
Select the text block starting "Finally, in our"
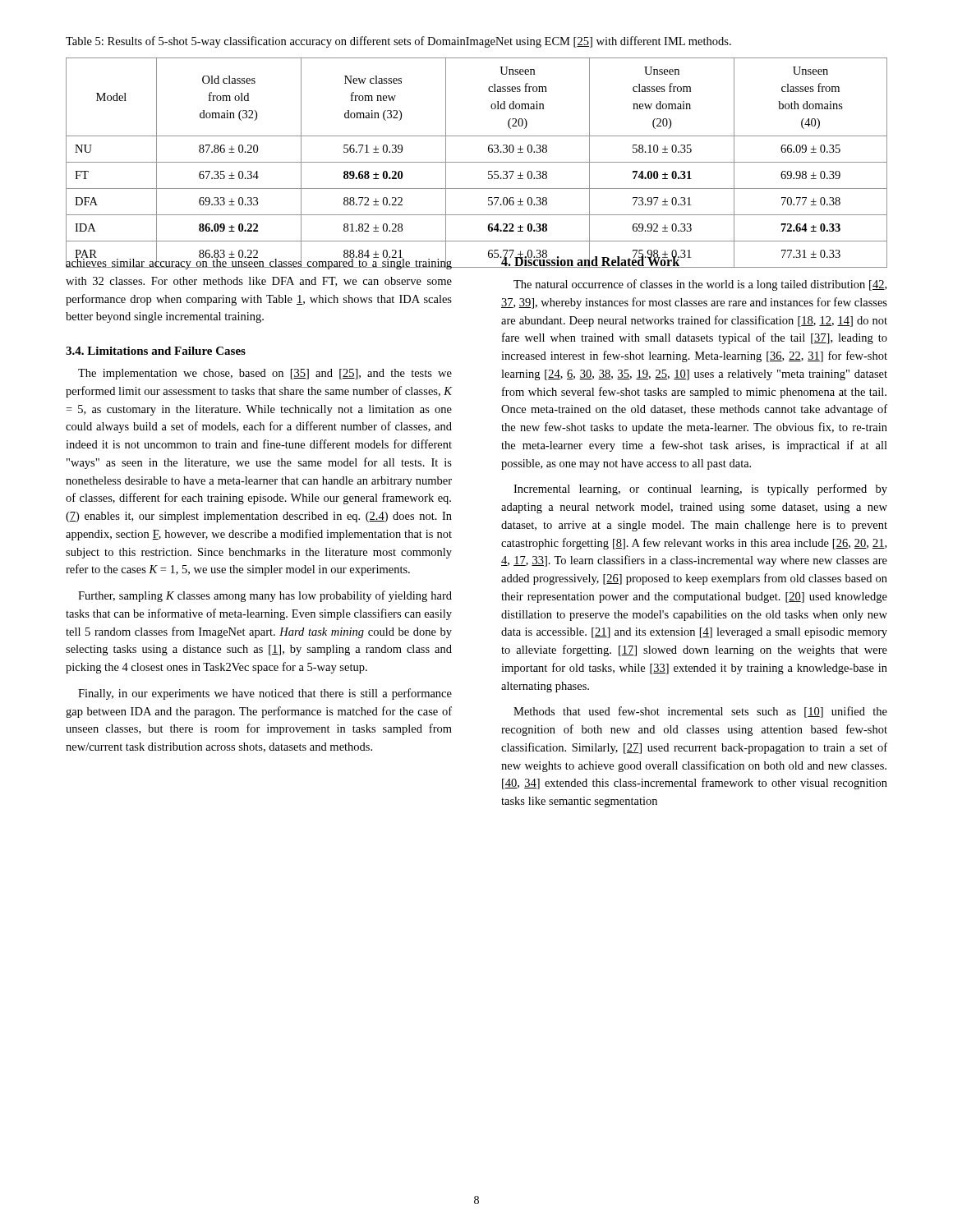click(259, 720)
